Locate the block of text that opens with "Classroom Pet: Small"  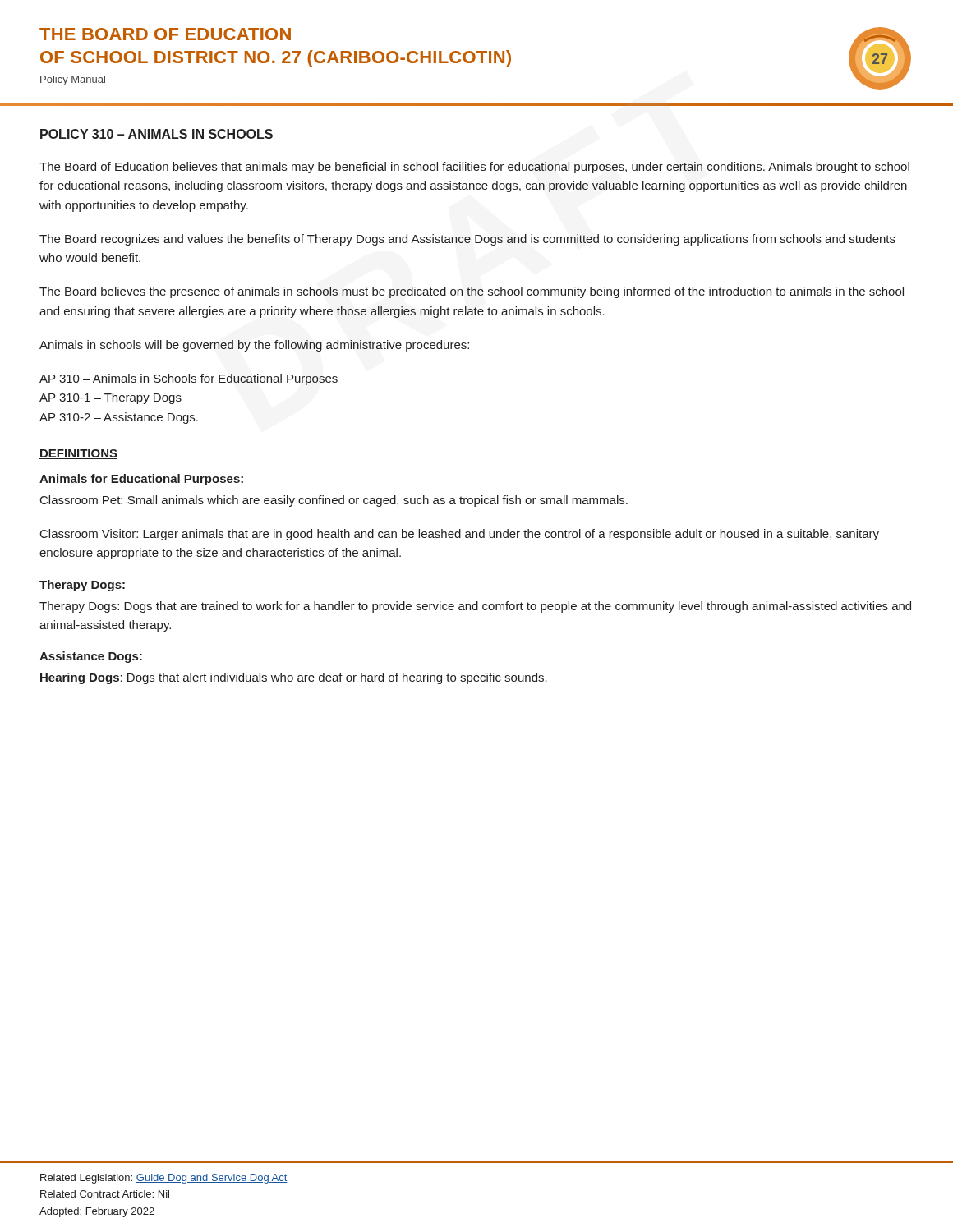point(476,500)
